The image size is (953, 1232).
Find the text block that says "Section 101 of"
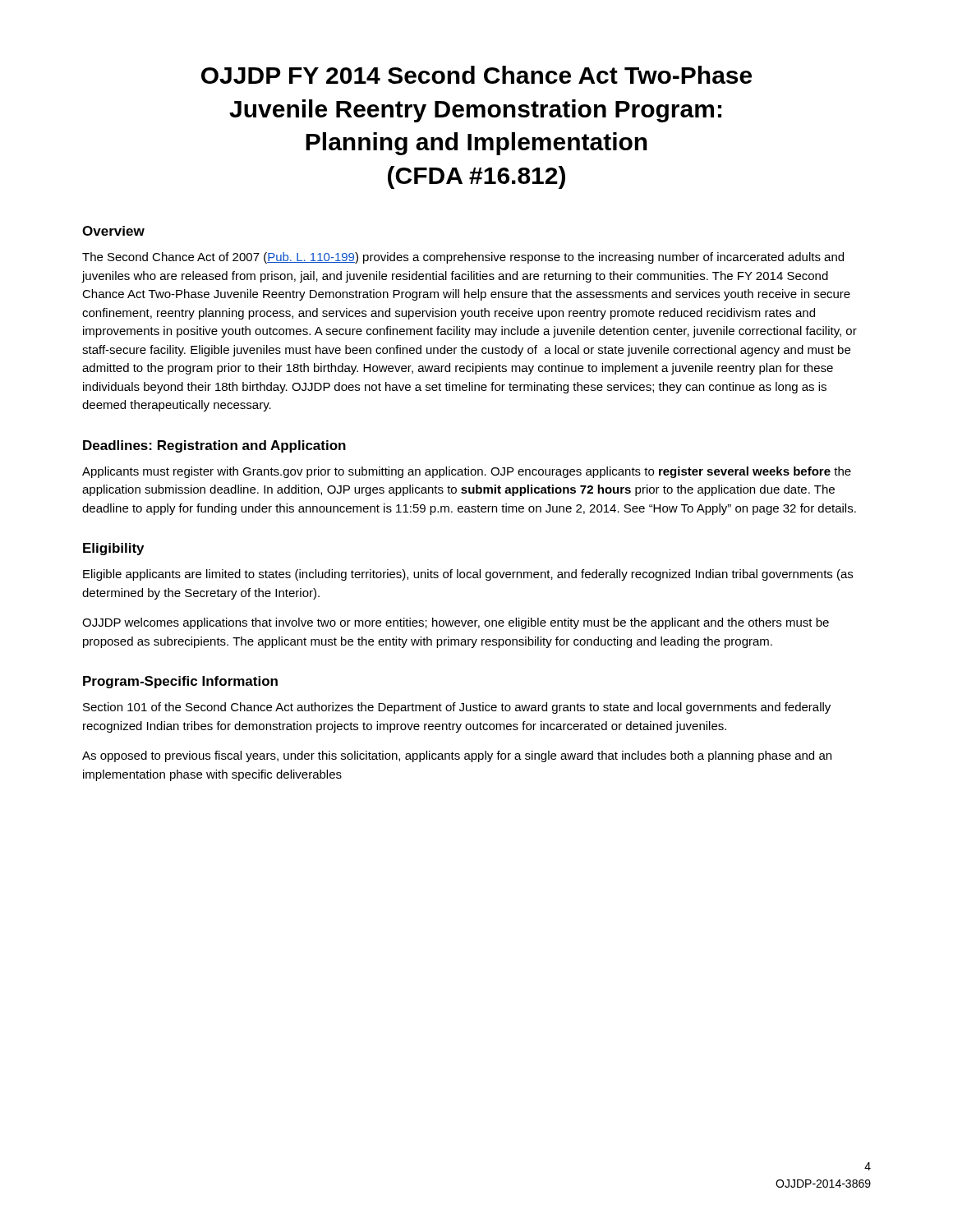pos(457,716)
